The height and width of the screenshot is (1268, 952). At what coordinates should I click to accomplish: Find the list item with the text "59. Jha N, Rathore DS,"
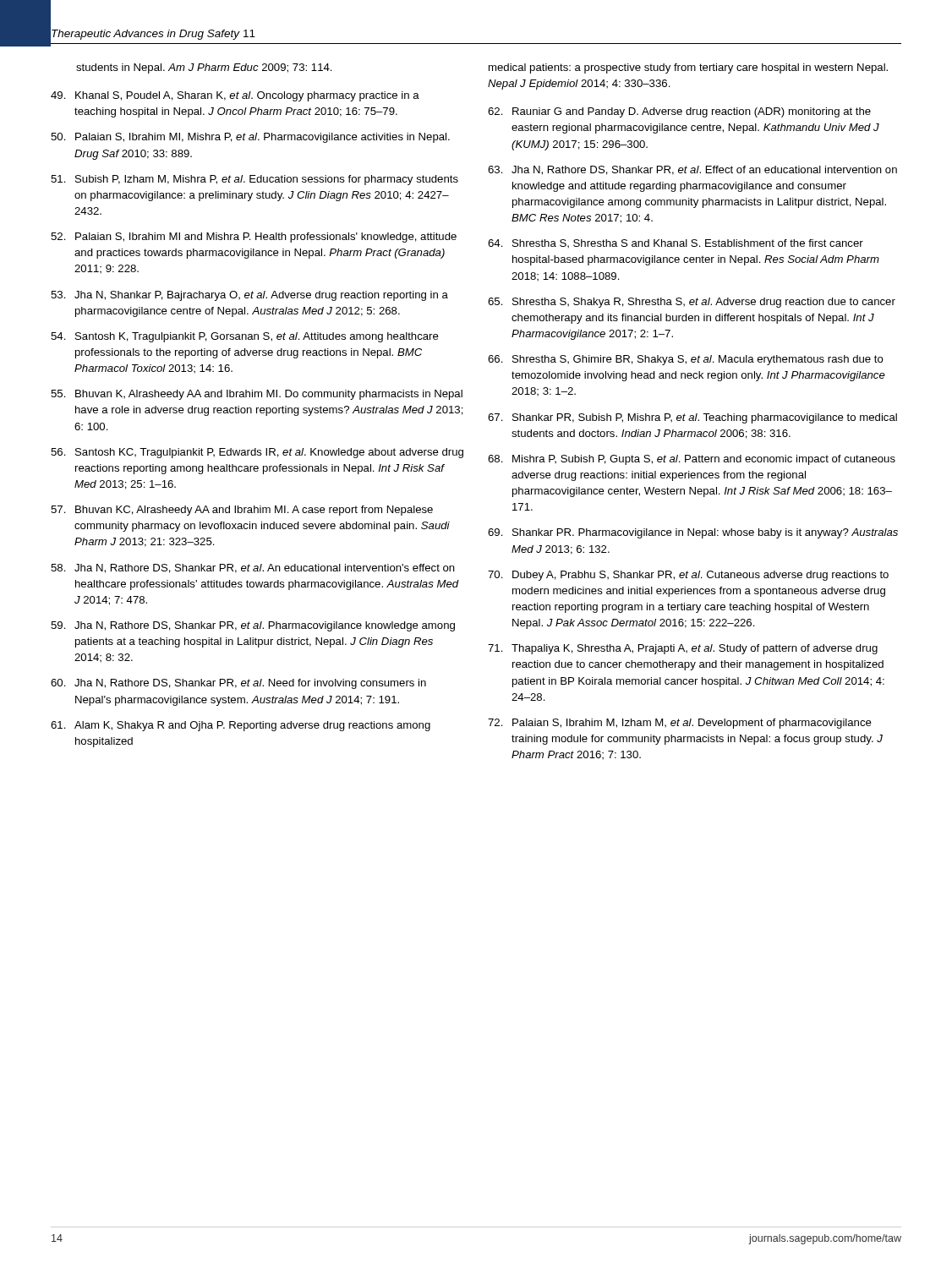[x=257, y=641]
